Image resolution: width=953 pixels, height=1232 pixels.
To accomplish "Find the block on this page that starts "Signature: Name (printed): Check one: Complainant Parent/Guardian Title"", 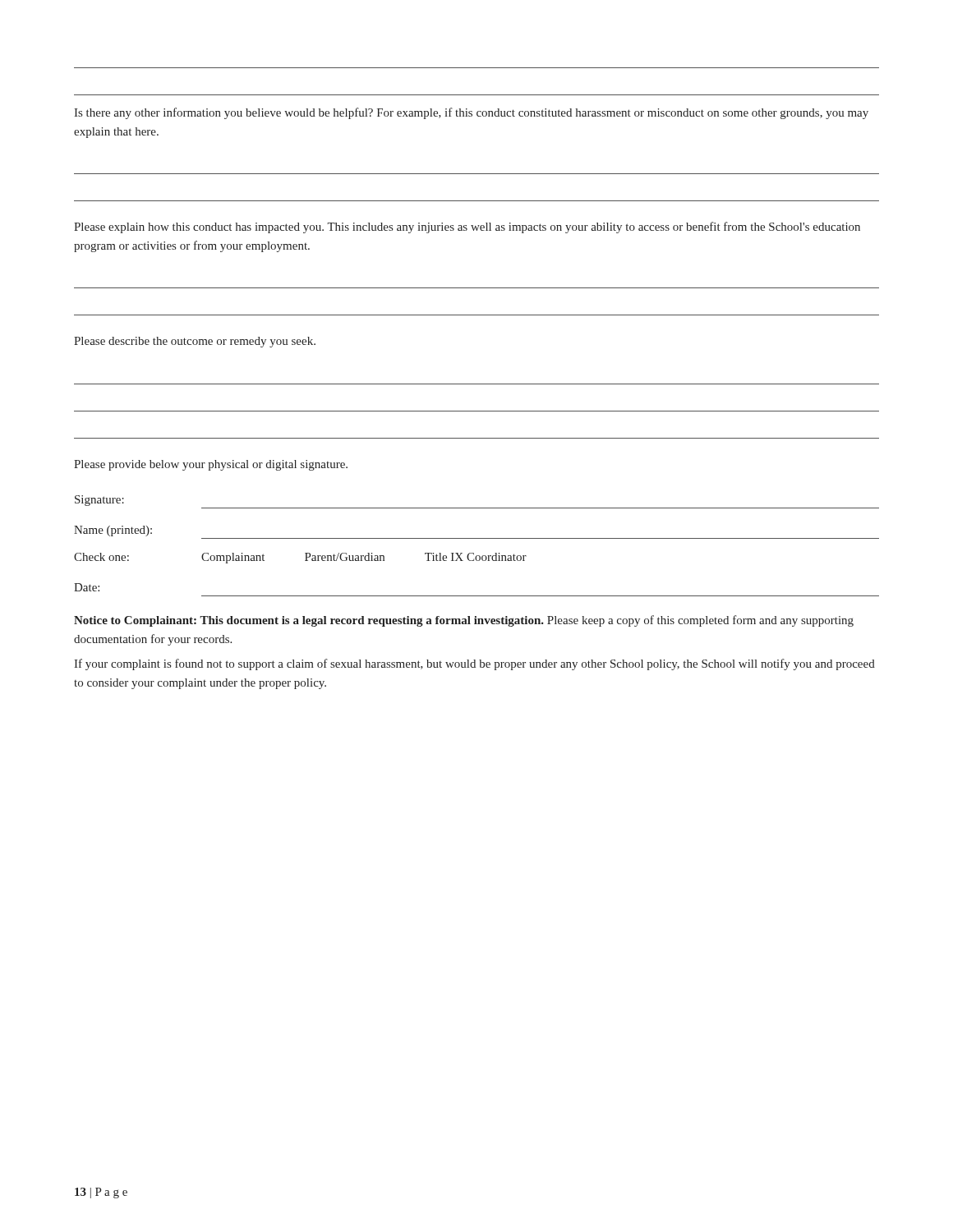I will tap(476, 543).
